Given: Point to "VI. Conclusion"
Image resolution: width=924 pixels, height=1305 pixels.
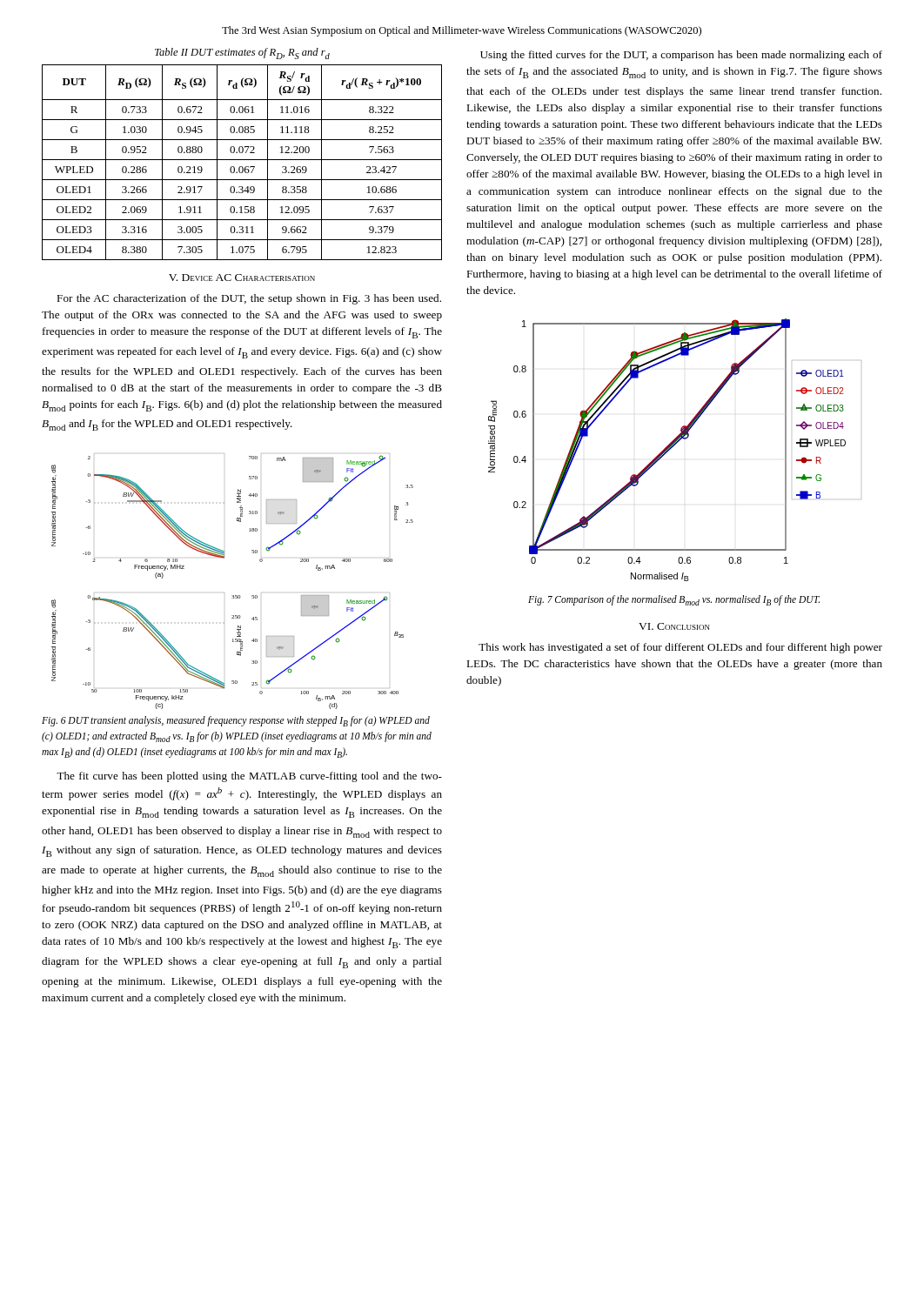Looking at the screenshot, I should (x=674, y=626).
